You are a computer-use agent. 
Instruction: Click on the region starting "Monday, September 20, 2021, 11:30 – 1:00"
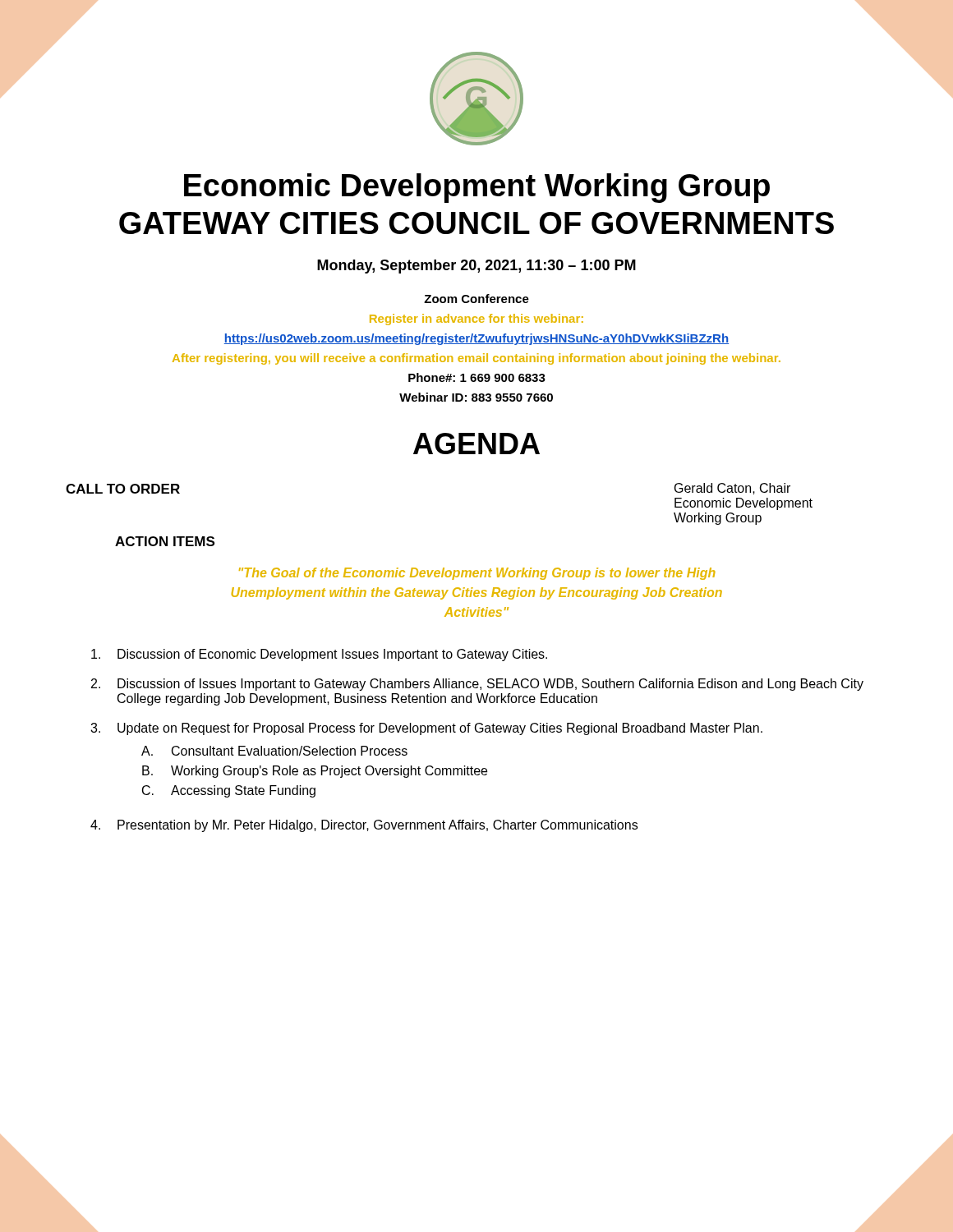pos(476,265)
